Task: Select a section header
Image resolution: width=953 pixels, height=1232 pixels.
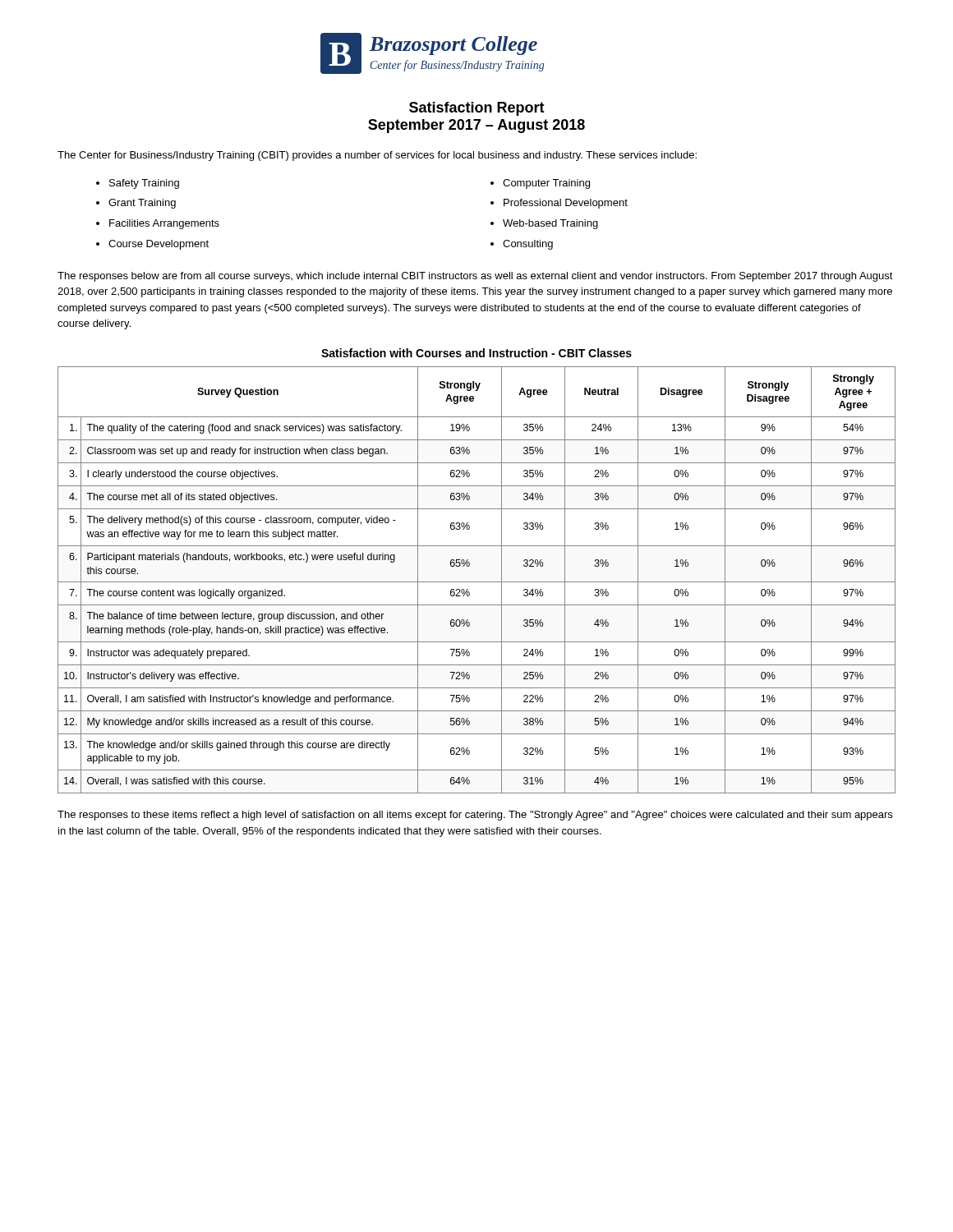Action: pyautogui.click(x=476, y=353)
